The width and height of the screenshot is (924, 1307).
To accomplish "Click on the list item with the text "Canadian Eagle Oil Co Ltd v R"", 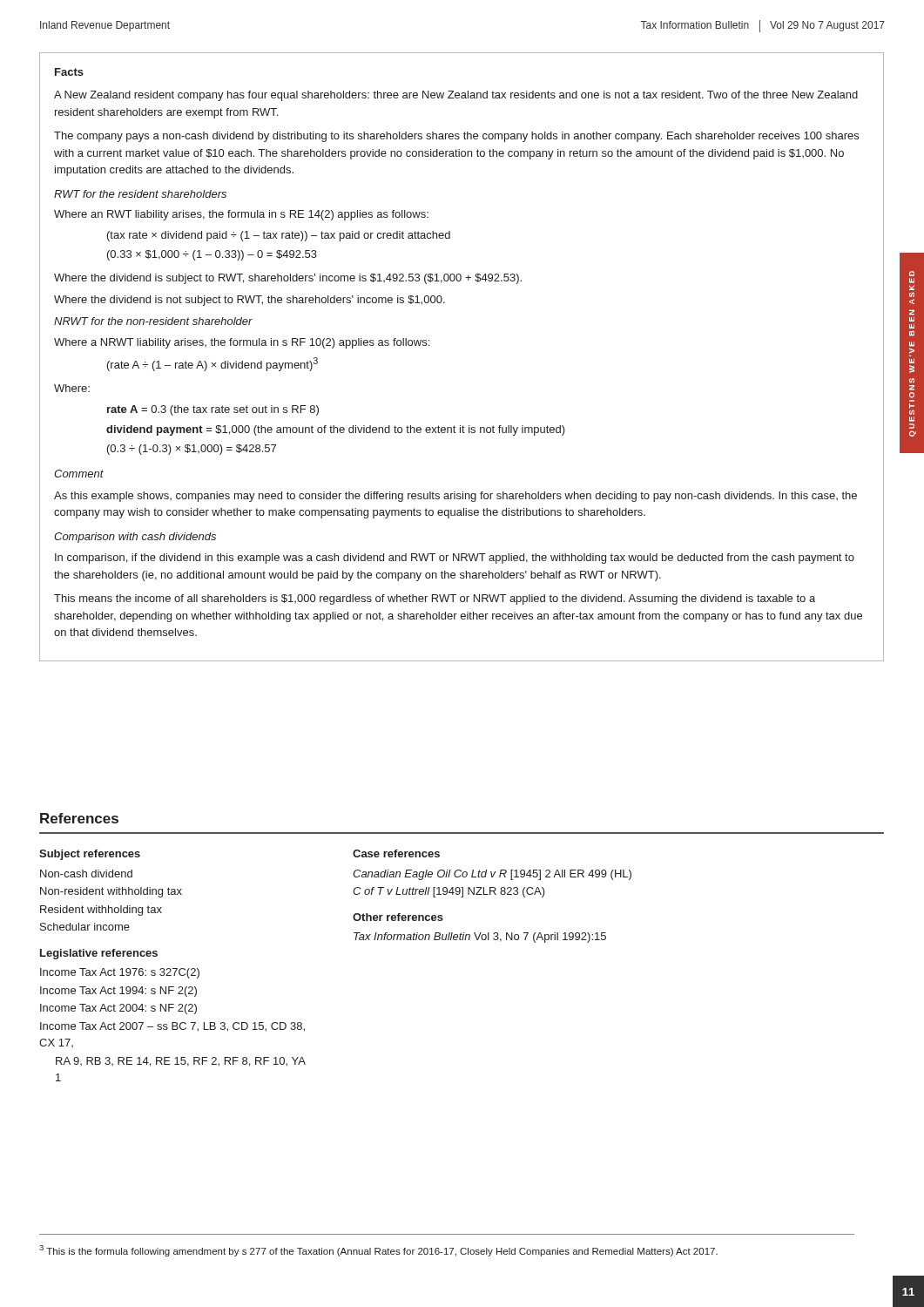I will [492, 873].
